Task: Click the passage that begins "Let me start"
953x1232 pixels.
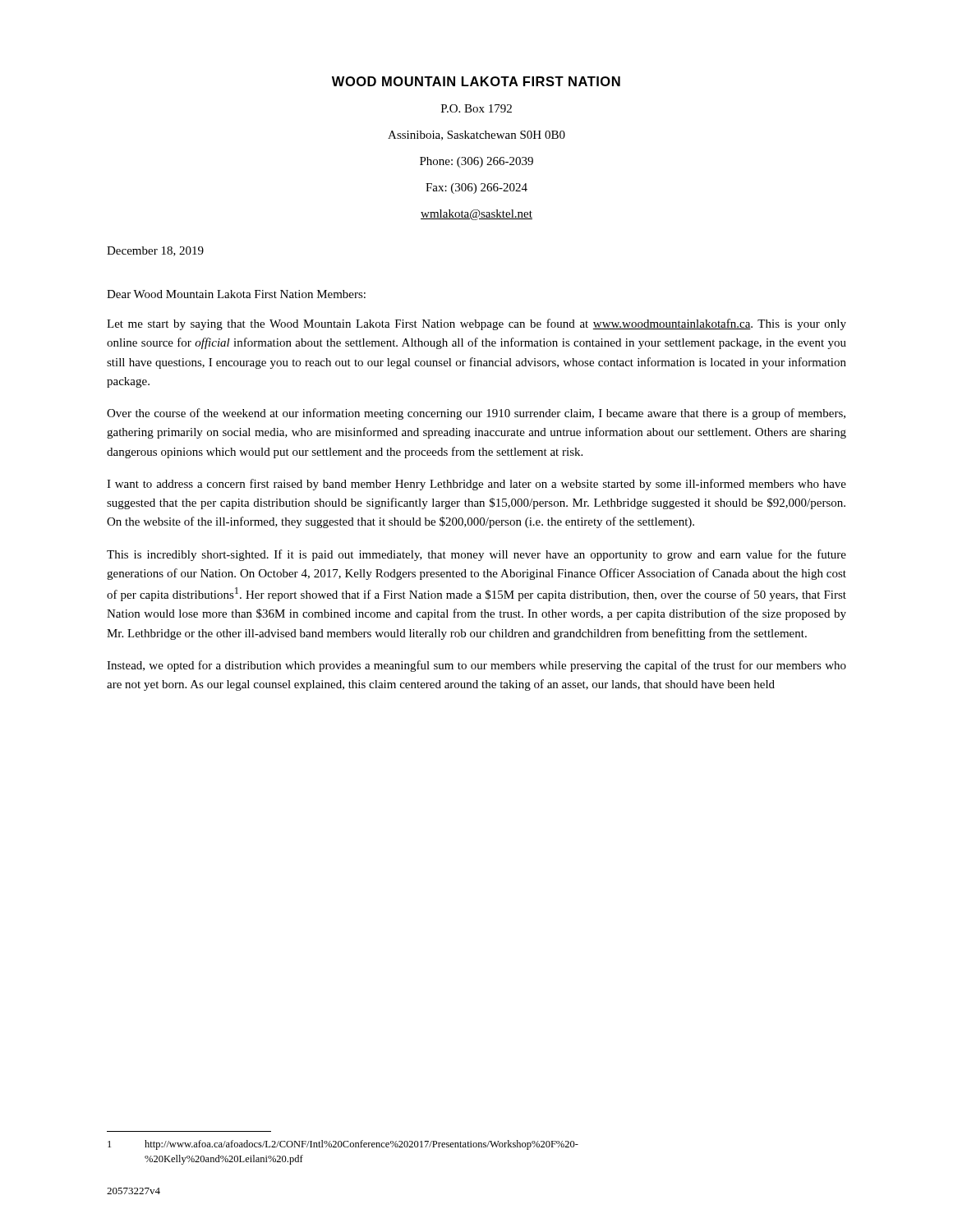Action: pyautogui.click(x=476, y=352)
